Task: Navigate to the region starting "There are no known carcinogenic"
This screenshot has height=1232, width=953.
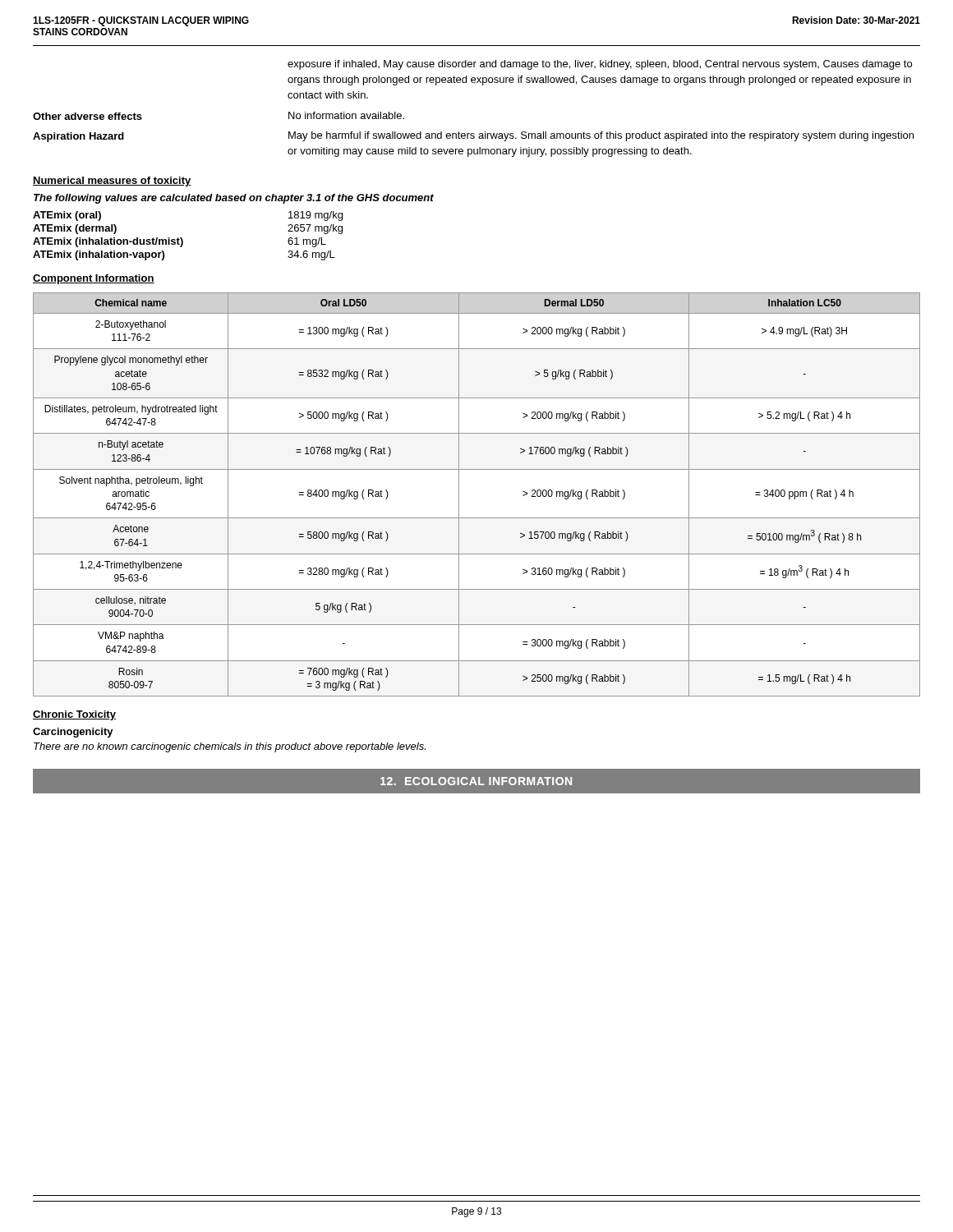Action: pos(230,746)
